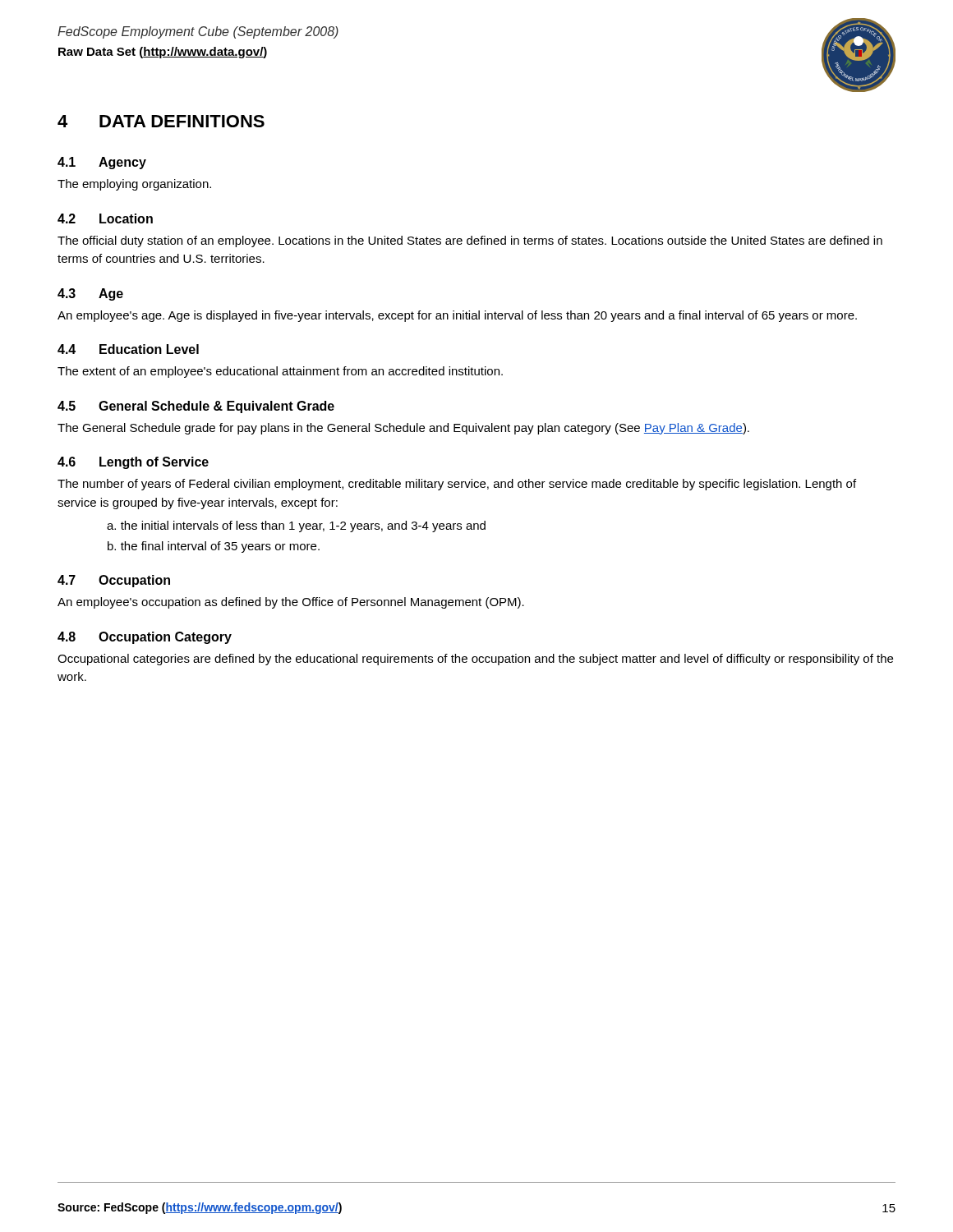Locate the element starting "b. the final interval of"
Image resolution: width=953 pixels, height=1232 pixels.
pyautogui.click(x=214, y=545)
